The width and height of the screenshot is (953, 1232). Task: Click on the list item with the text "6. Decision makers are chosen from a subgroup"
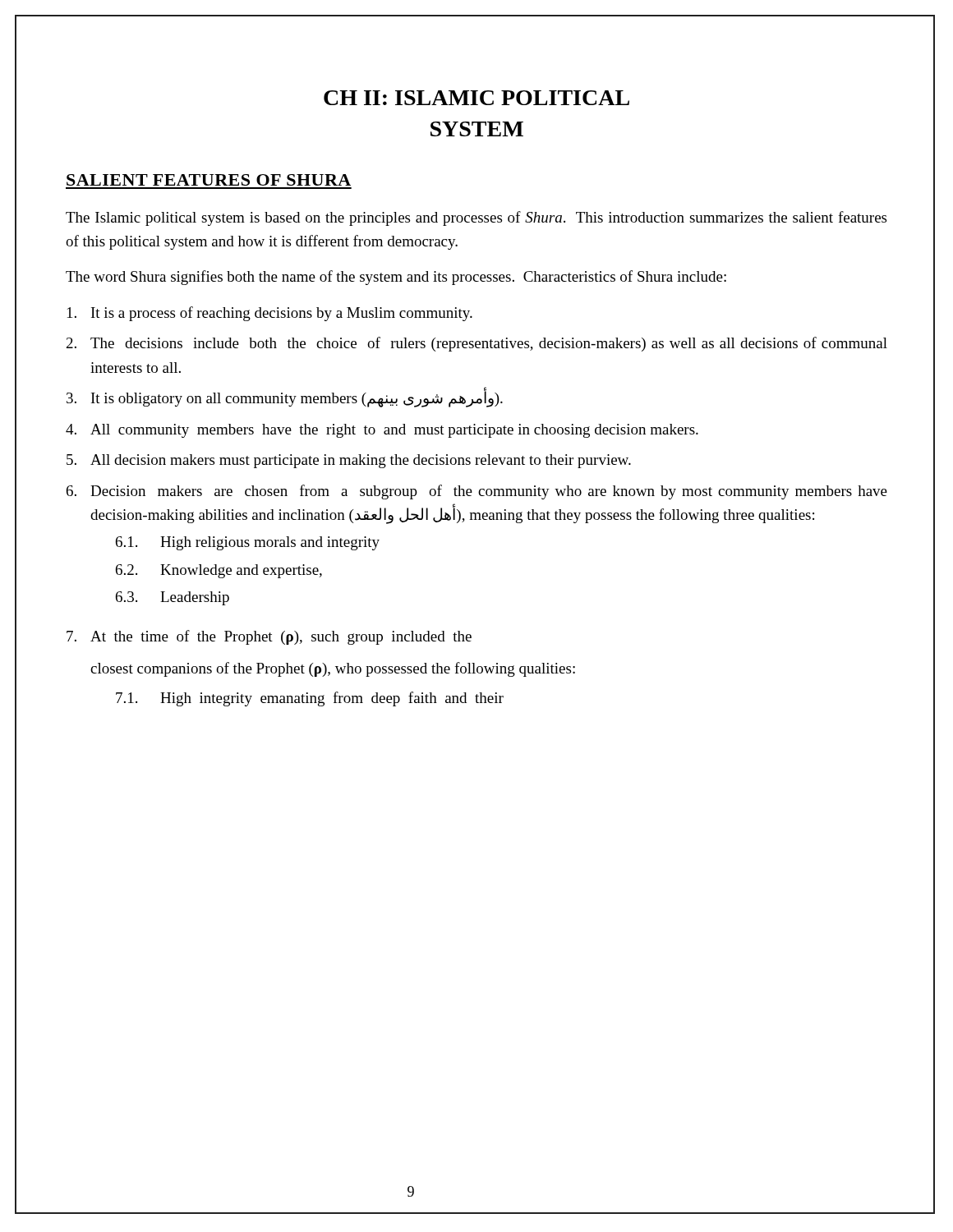476,503
